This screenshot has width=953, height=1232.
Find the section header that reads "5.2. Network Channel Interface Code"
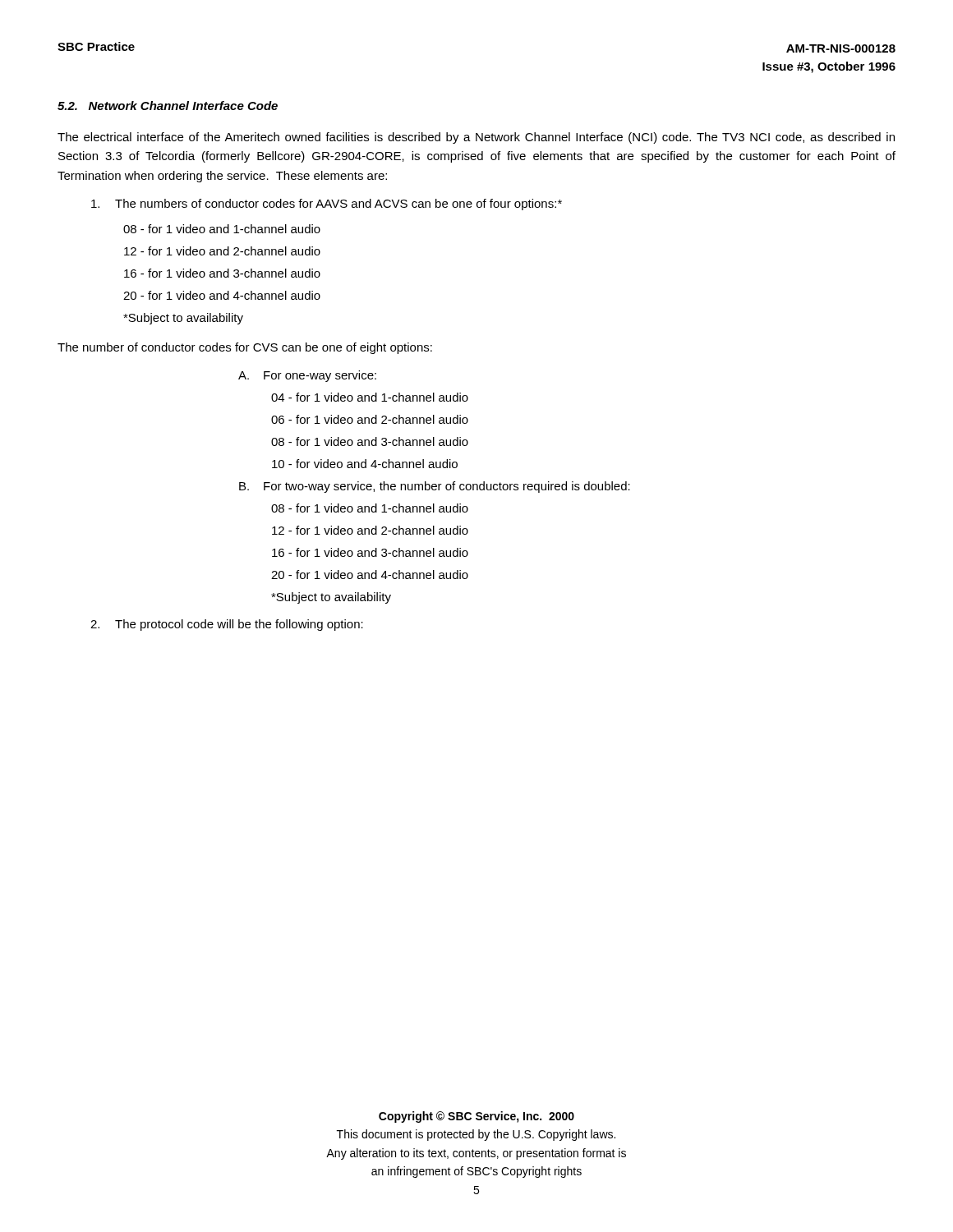pos(168,106)
